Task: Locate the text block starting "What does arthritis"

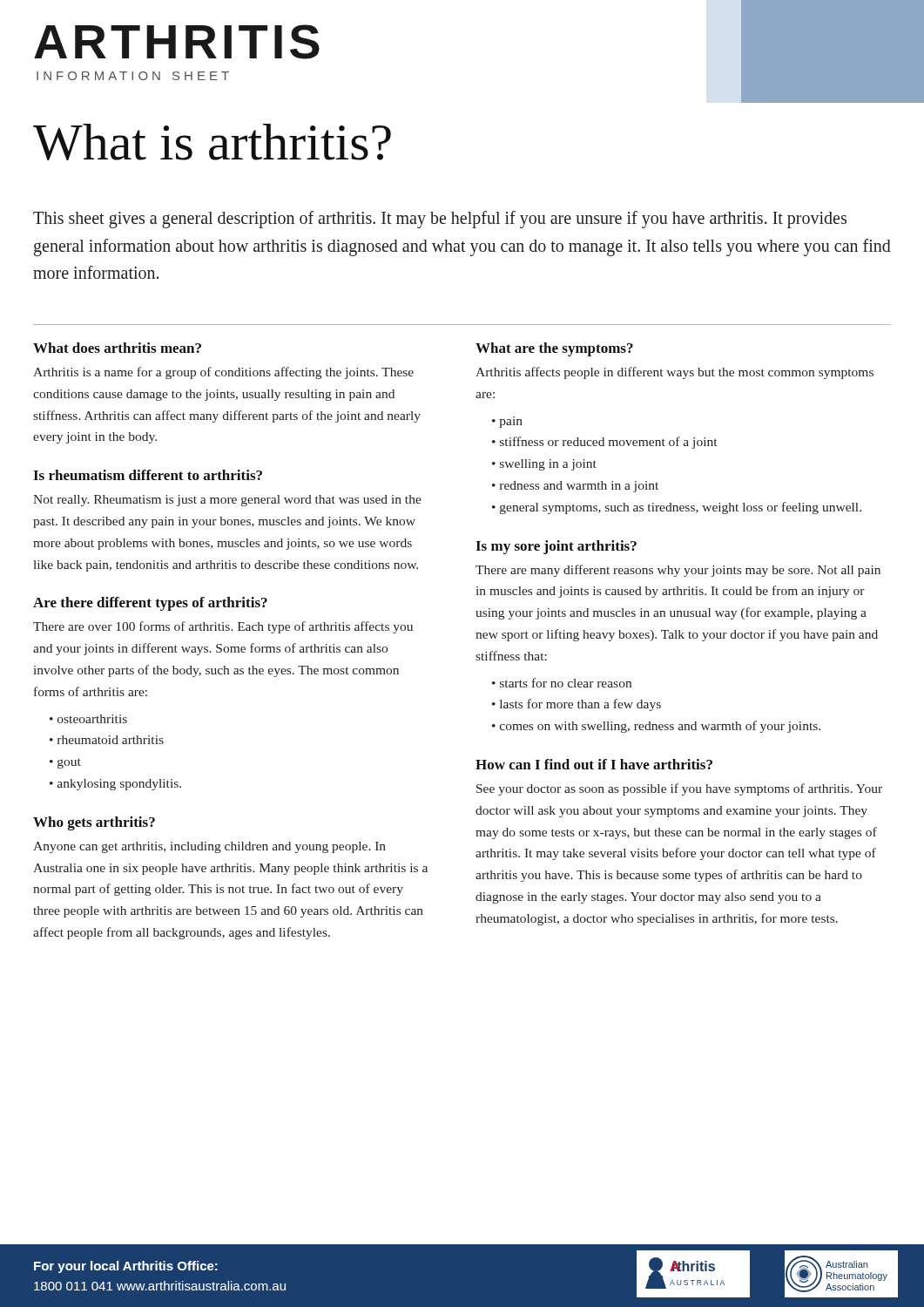Action: [x=118, y=348]
